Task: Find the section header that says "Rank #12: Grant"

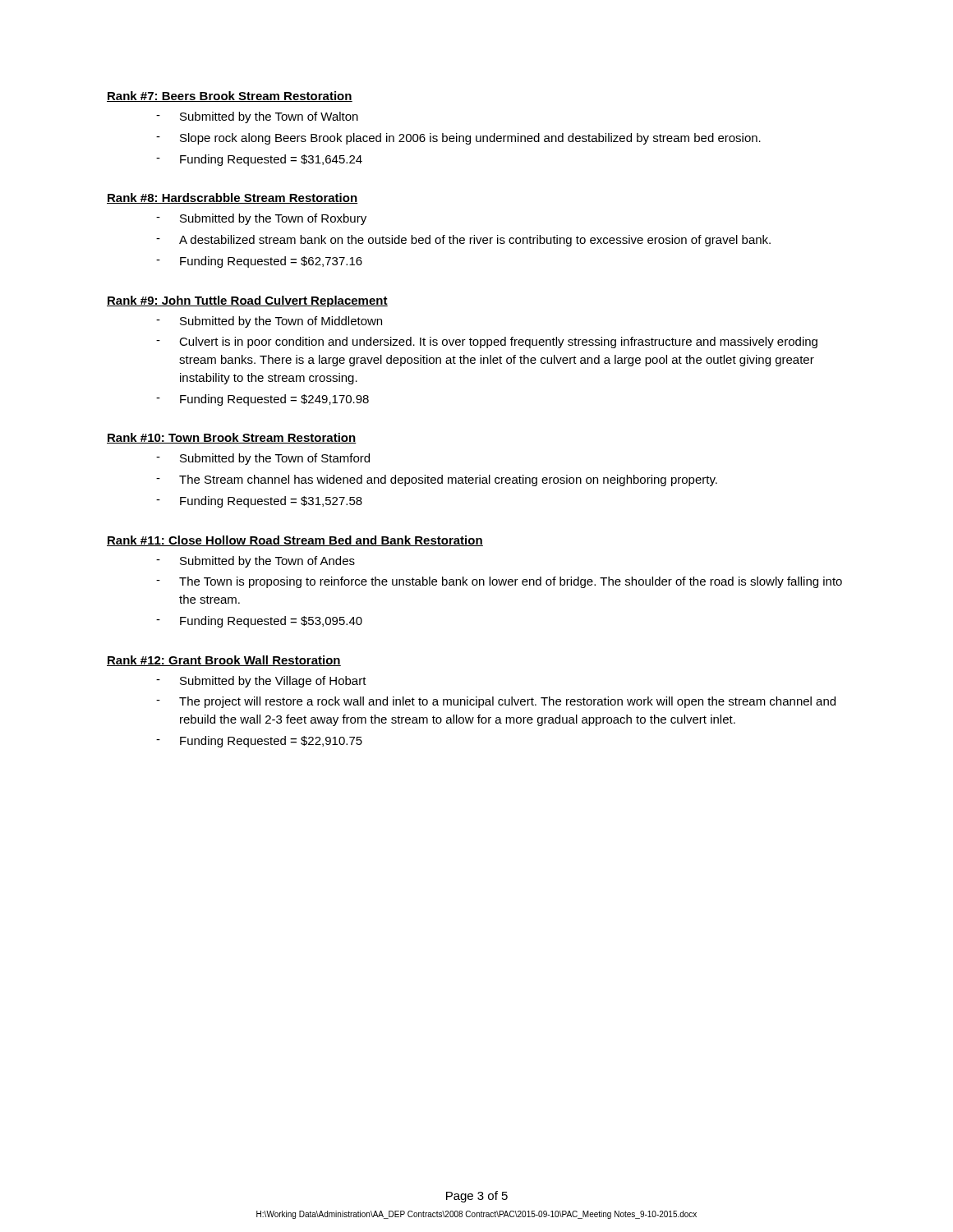Action: click(224, 660)
